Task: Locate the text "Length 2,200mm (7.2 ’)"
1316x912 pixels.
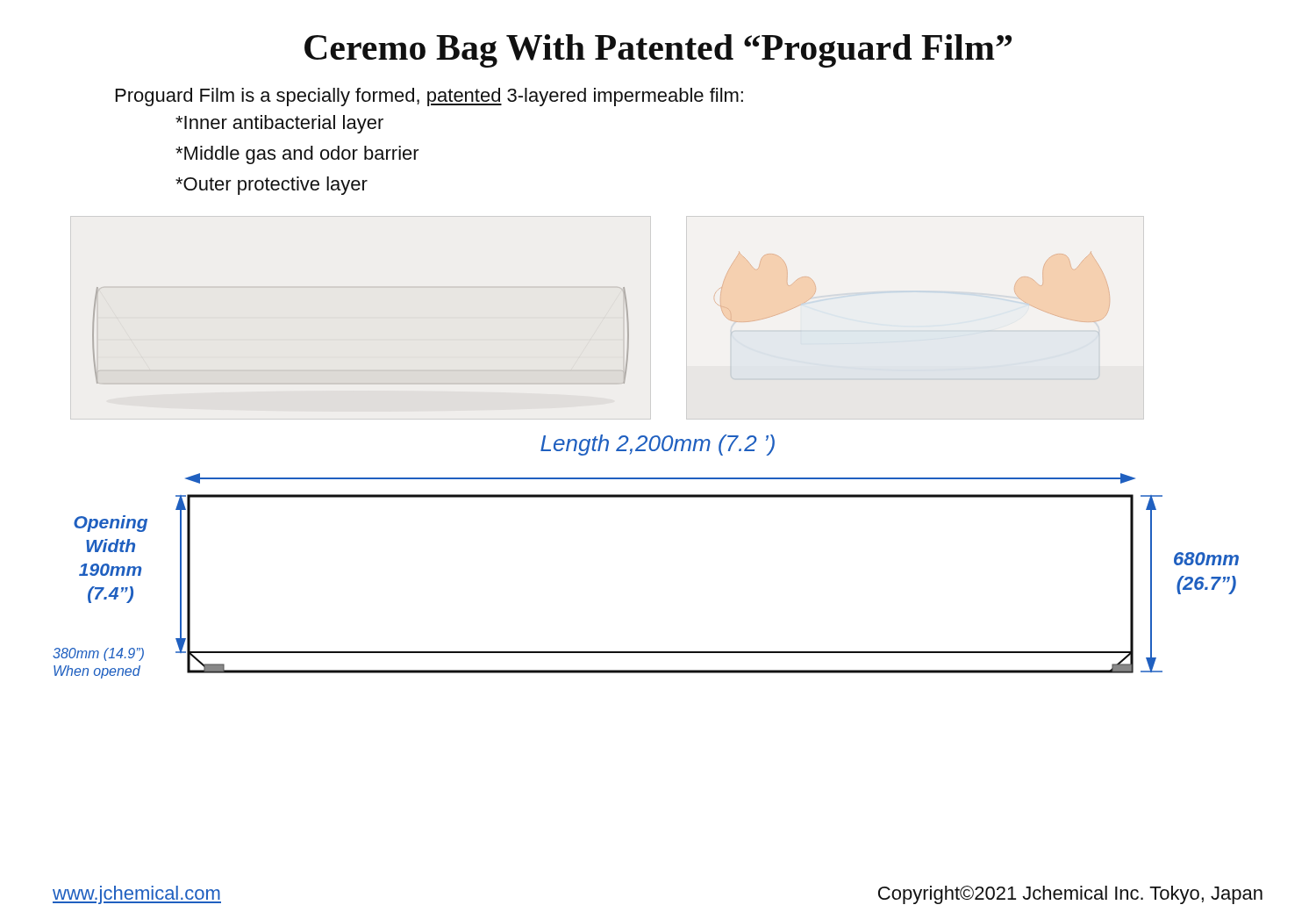Action: [x=658, y=443]
